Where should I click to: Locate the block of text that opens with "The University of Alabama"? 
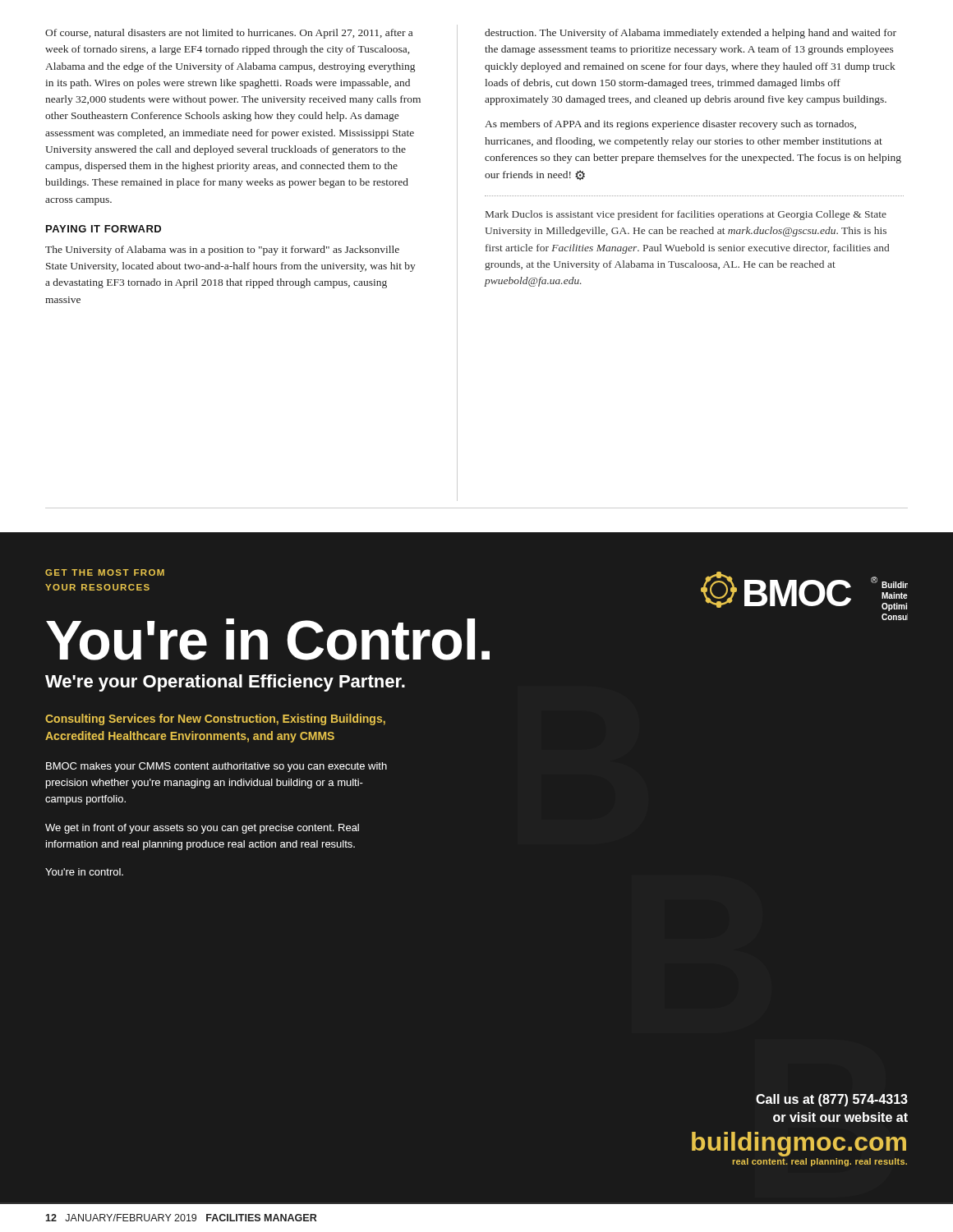click(234, 274)
